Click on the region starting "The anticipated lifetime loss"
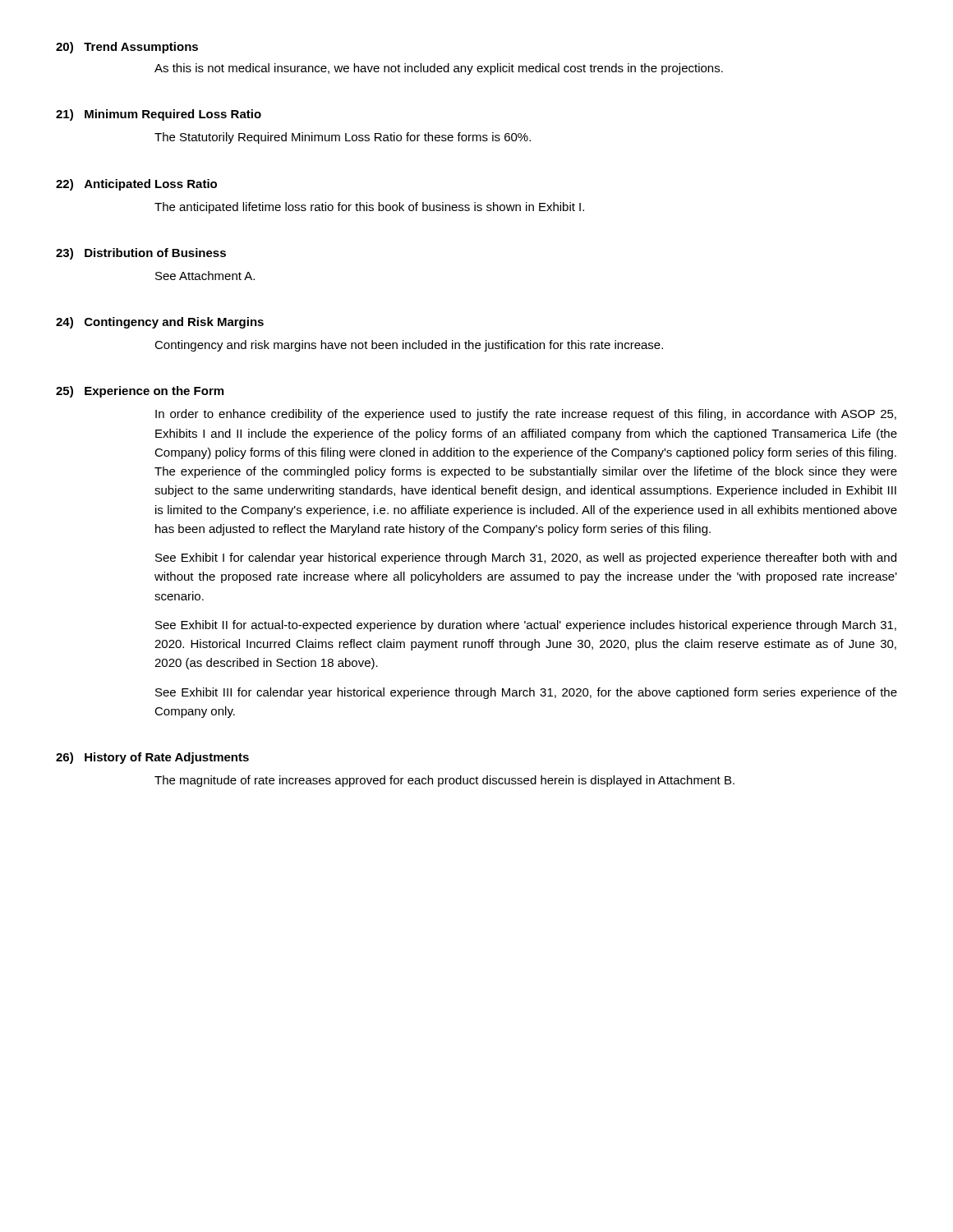Viewport: 953px width, 1232px height. (370, 206)
